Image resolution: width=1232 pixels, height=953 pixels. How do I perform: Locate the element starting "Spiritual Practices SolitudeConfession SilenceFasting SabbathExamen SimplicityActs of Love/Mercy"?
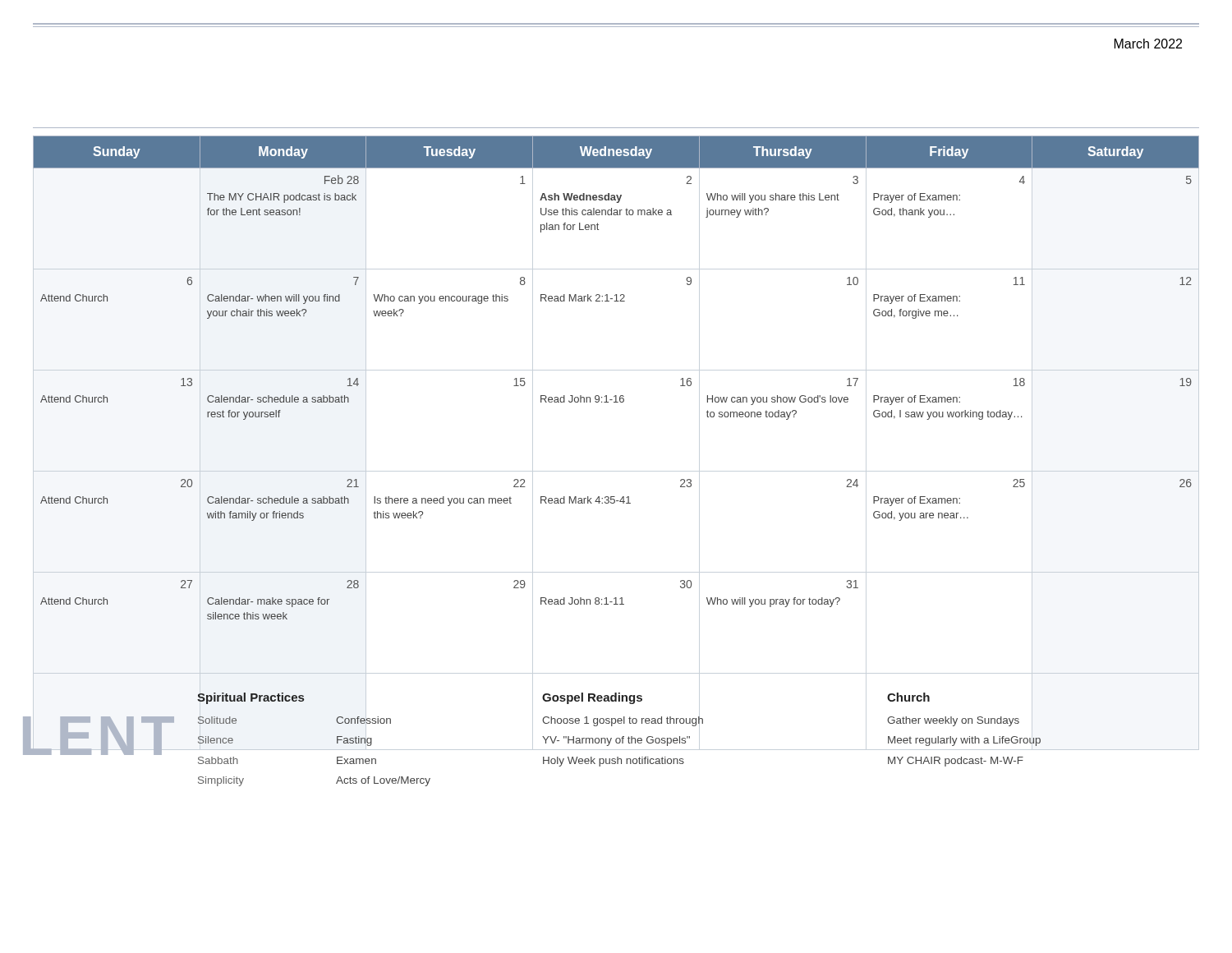coord(353,740)
